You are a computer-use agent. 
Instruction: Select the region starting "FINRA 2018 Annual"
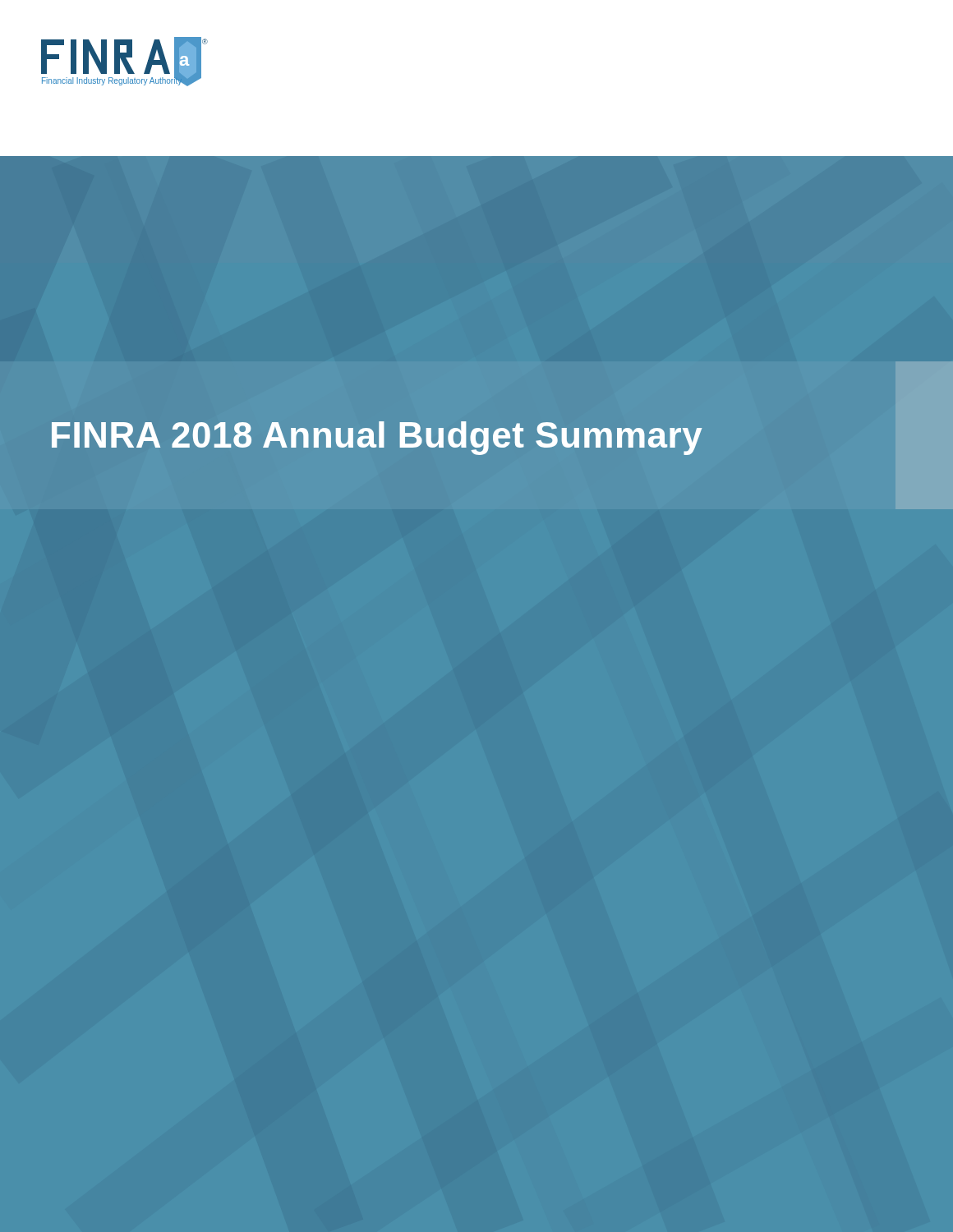(376, 435)
